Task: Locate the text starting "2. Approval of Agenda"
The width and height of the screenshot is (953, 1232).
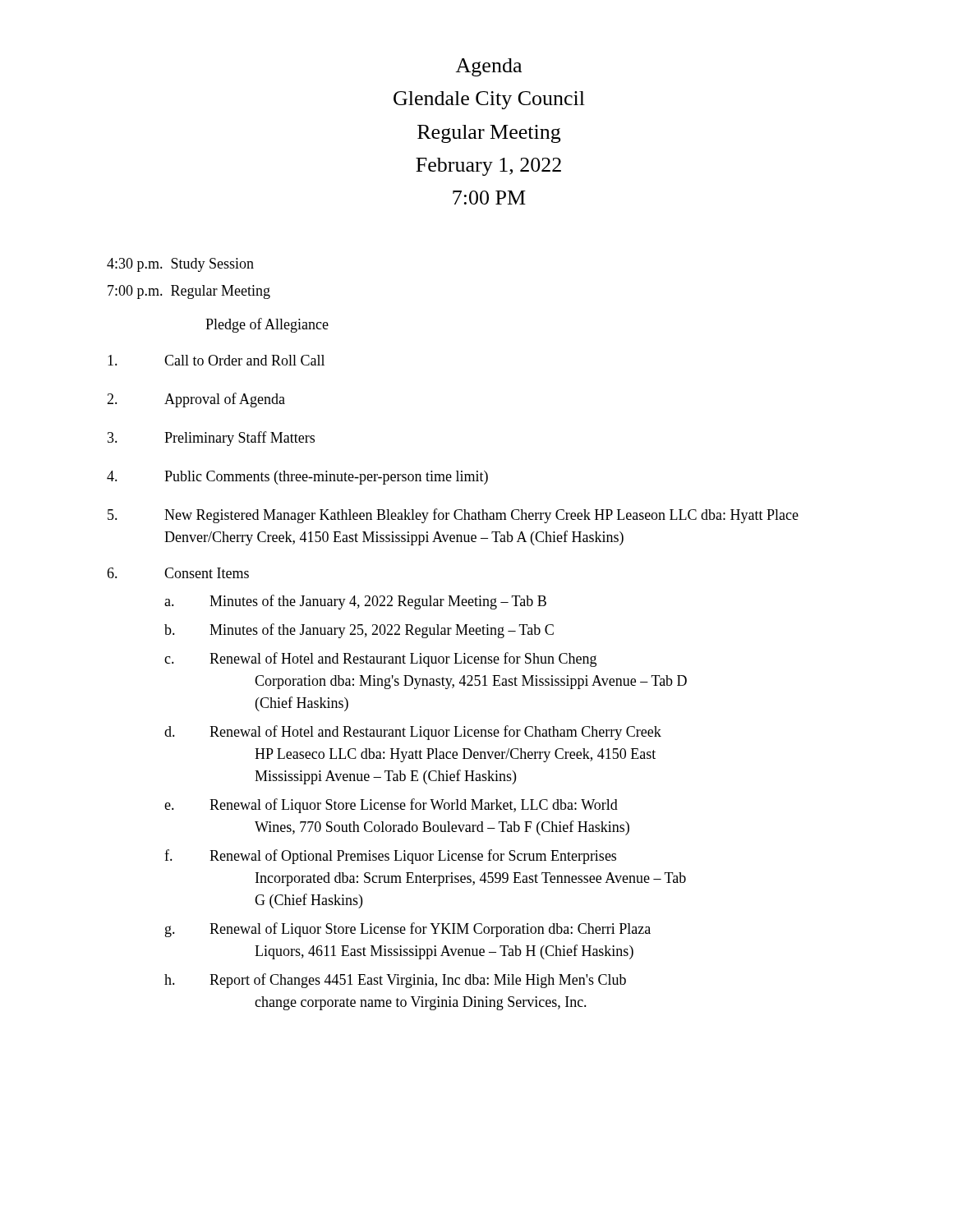Action: (196, 400)
